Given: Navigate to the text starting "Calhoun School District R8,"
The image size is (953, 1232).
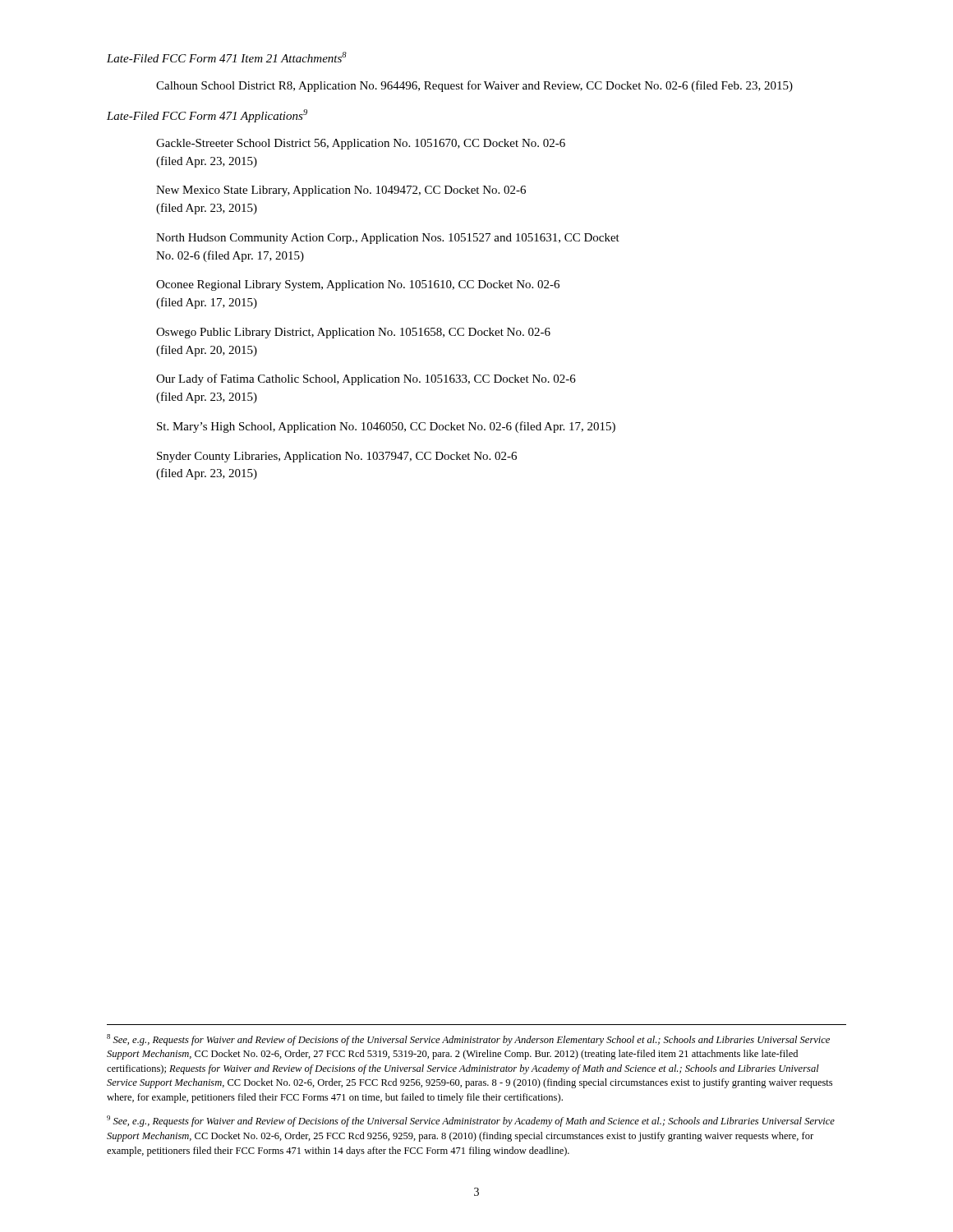Looking at the screenshot, I should [x=474, y=85].
